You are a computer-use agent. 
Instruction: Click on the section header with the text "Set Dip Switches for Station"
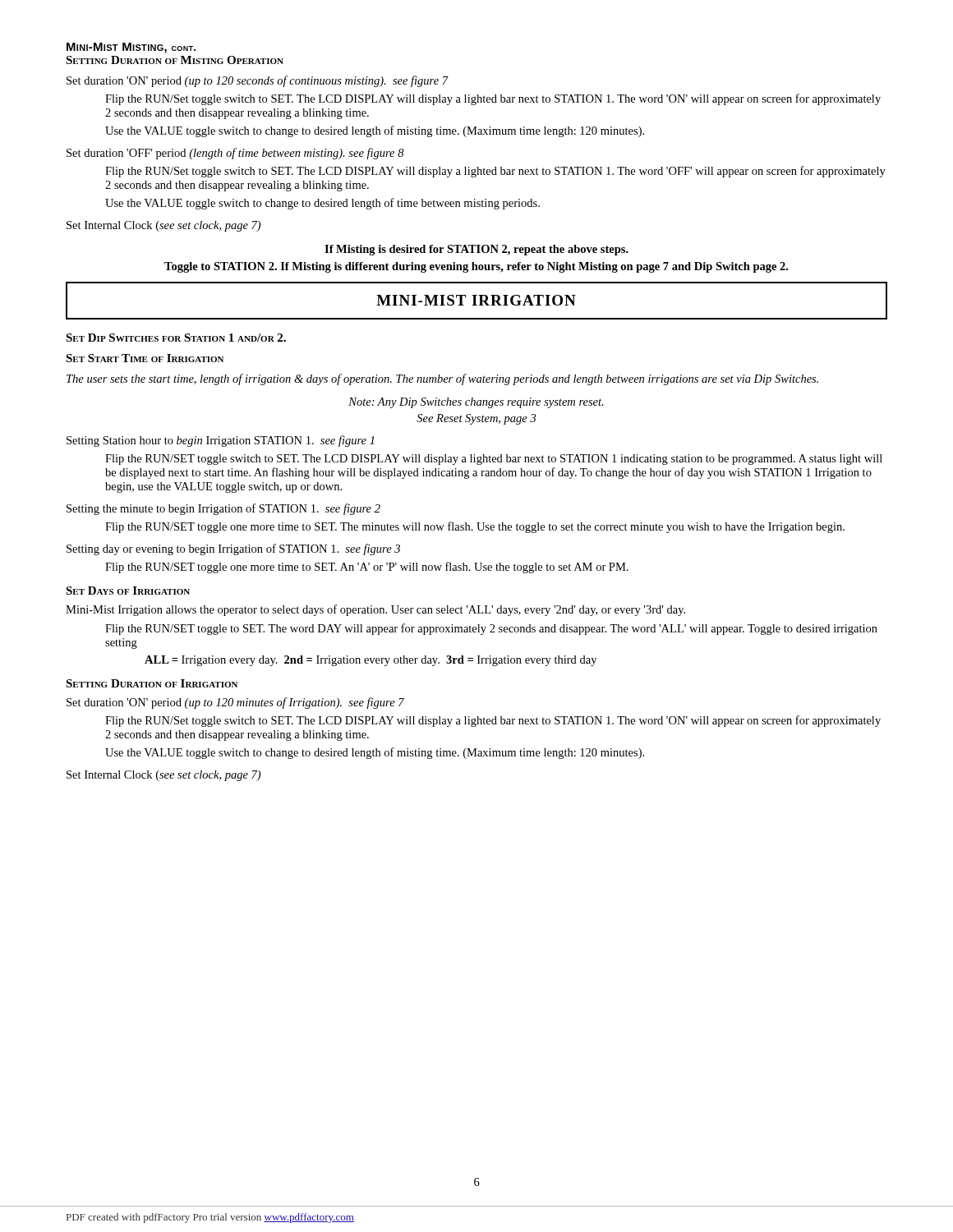[176, 338]
